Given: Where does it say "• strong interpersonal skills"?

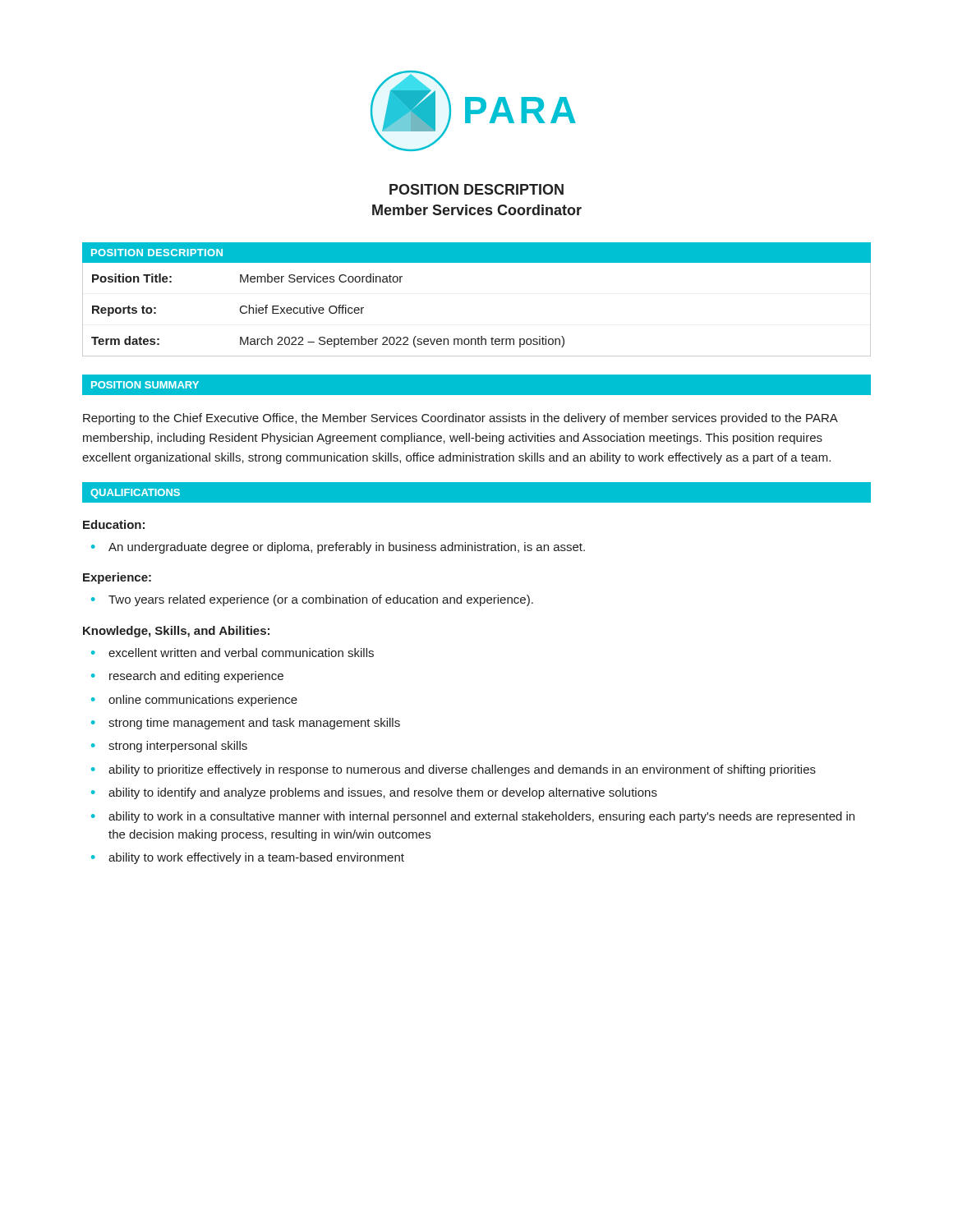Looking at the screenshot, I should [169, 747].
